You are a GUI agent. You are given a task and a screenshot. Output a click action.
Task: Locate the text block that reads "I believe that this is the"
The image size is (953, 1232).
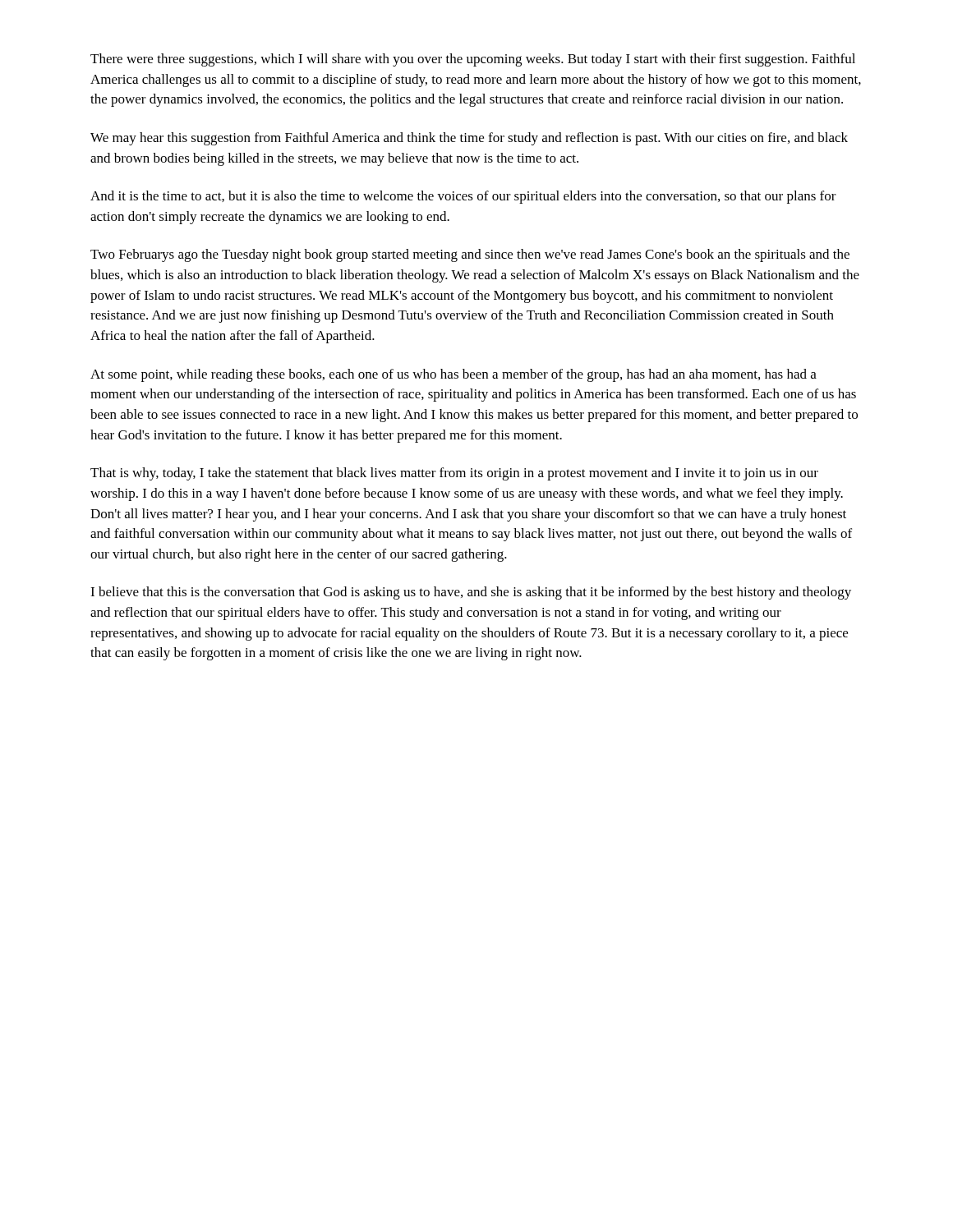click(x=471, y=622)
